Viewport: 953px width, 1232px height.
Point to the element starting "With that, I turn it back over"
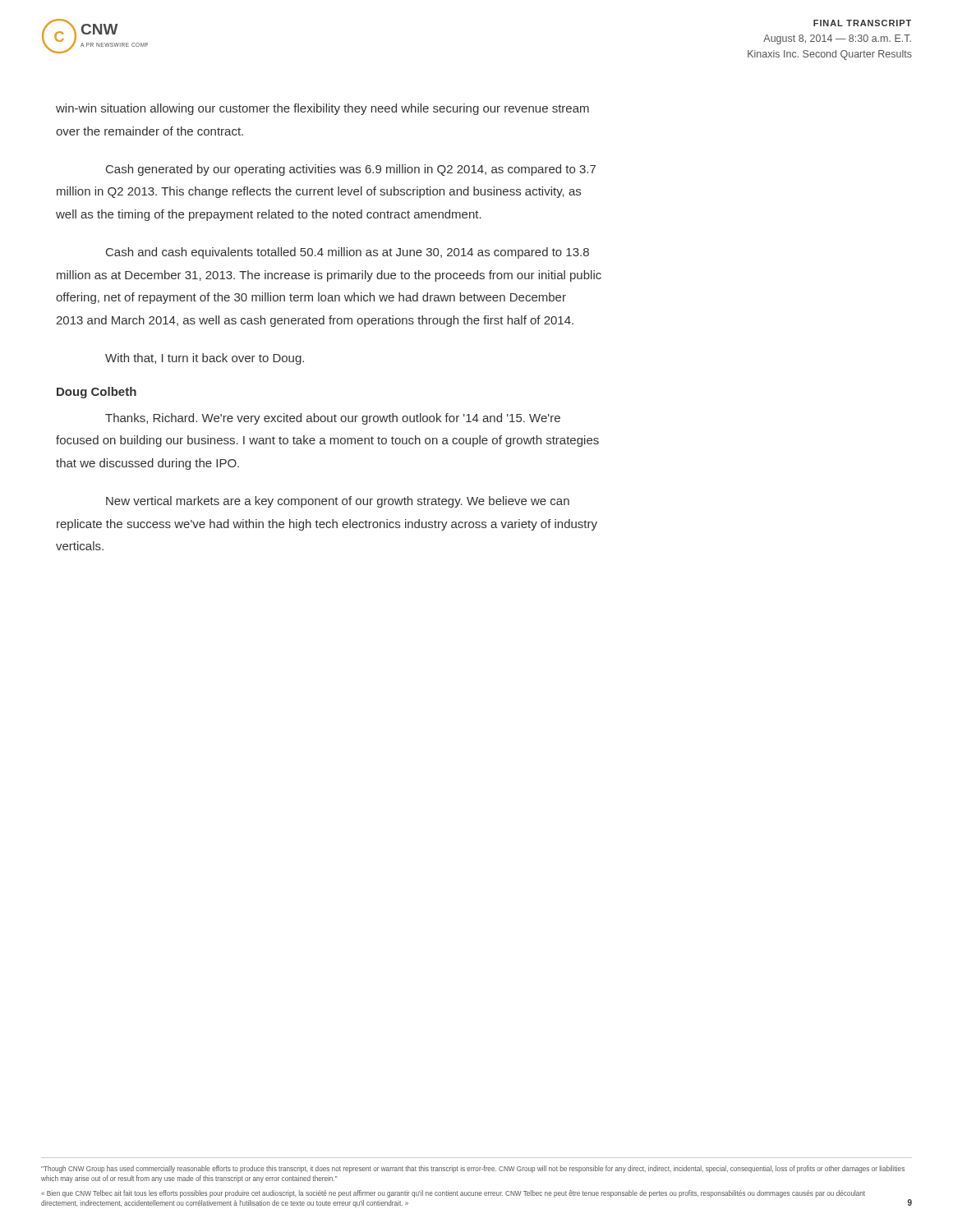pyautogui.click(x=205, y=359)
